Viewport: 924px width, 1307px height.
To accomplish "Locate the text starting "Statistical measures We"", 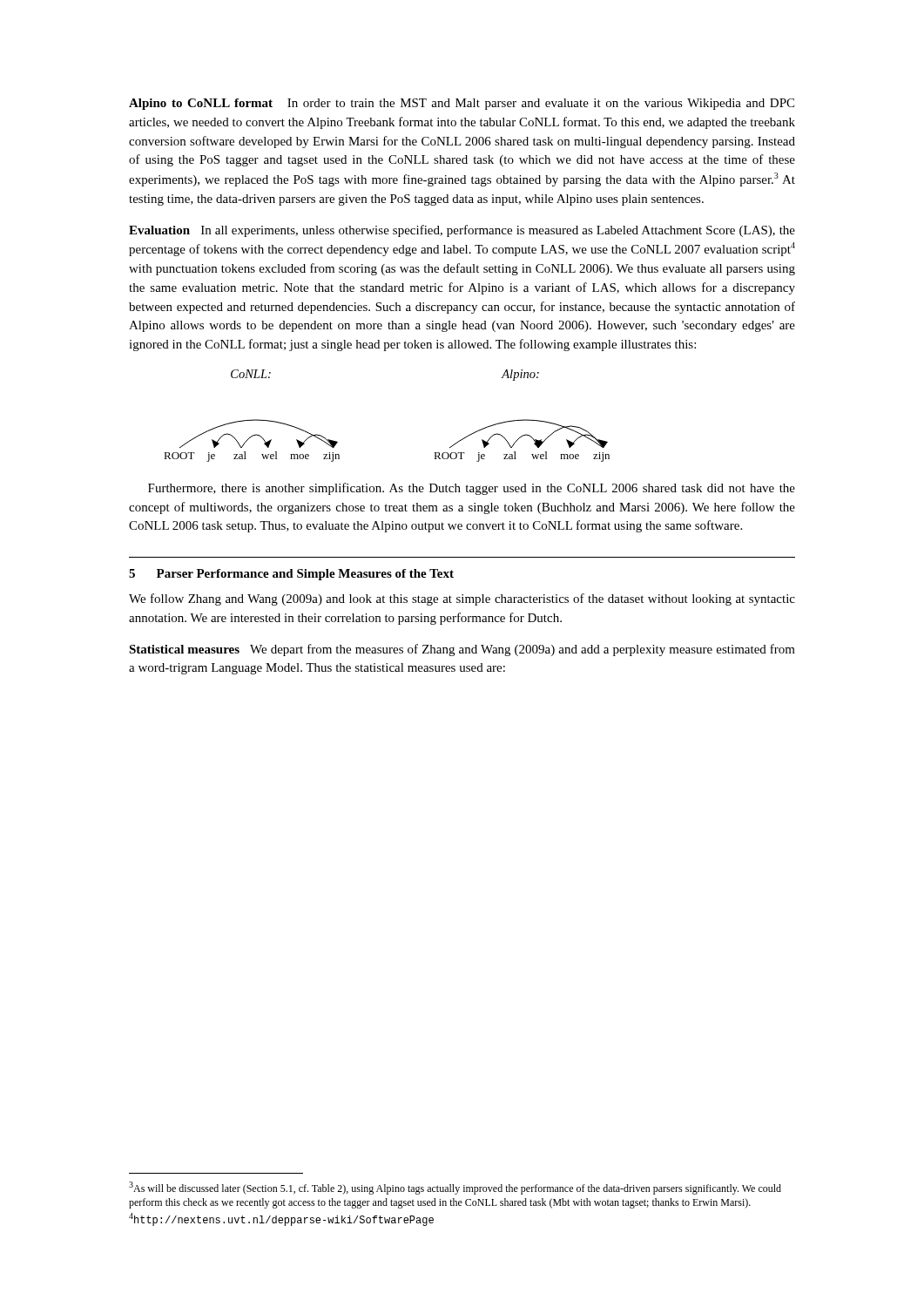I will pos(462,658).
